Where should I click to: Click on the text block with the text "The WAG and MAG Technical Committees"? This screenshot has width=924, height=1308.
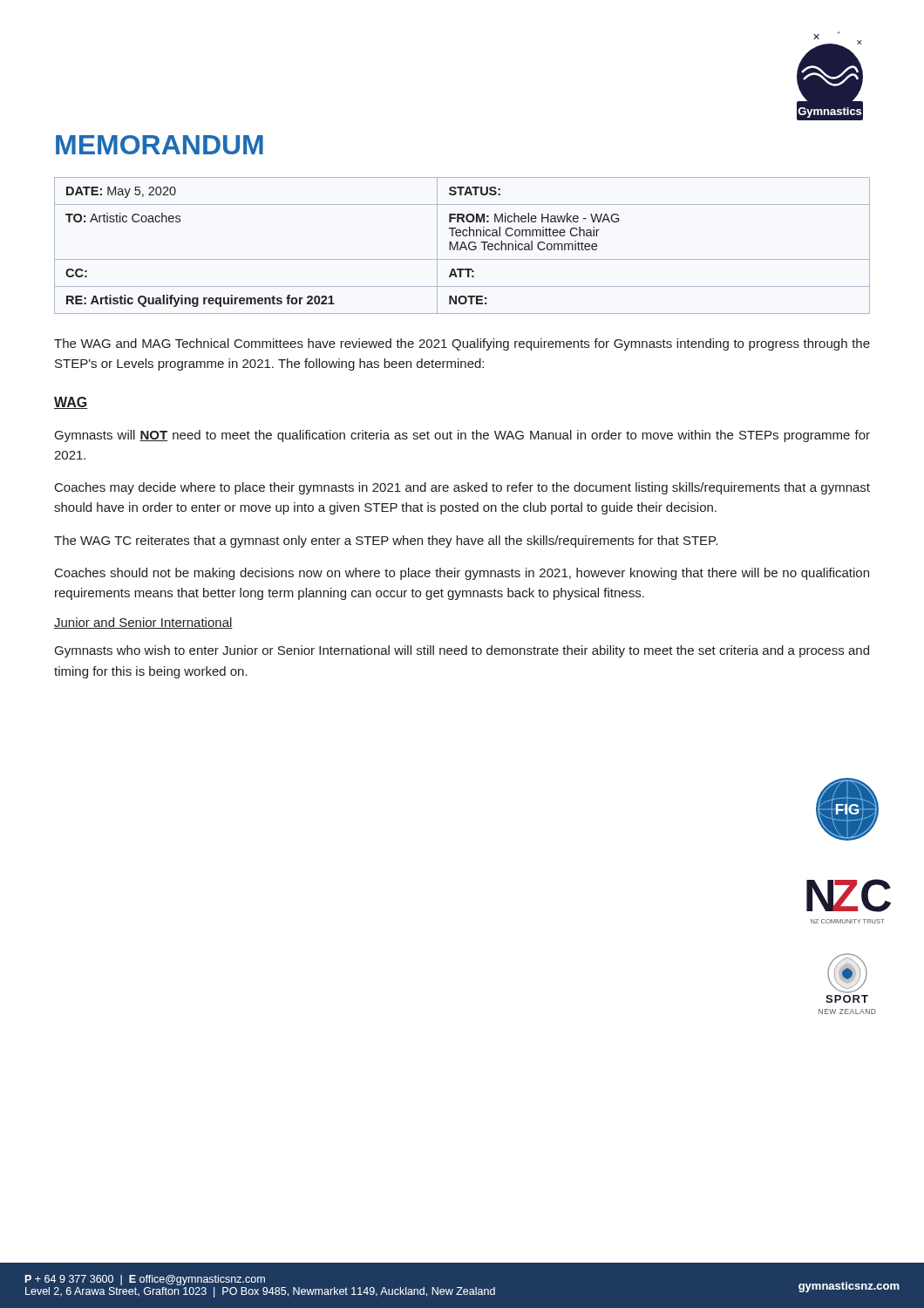click(x=462, y=353)
